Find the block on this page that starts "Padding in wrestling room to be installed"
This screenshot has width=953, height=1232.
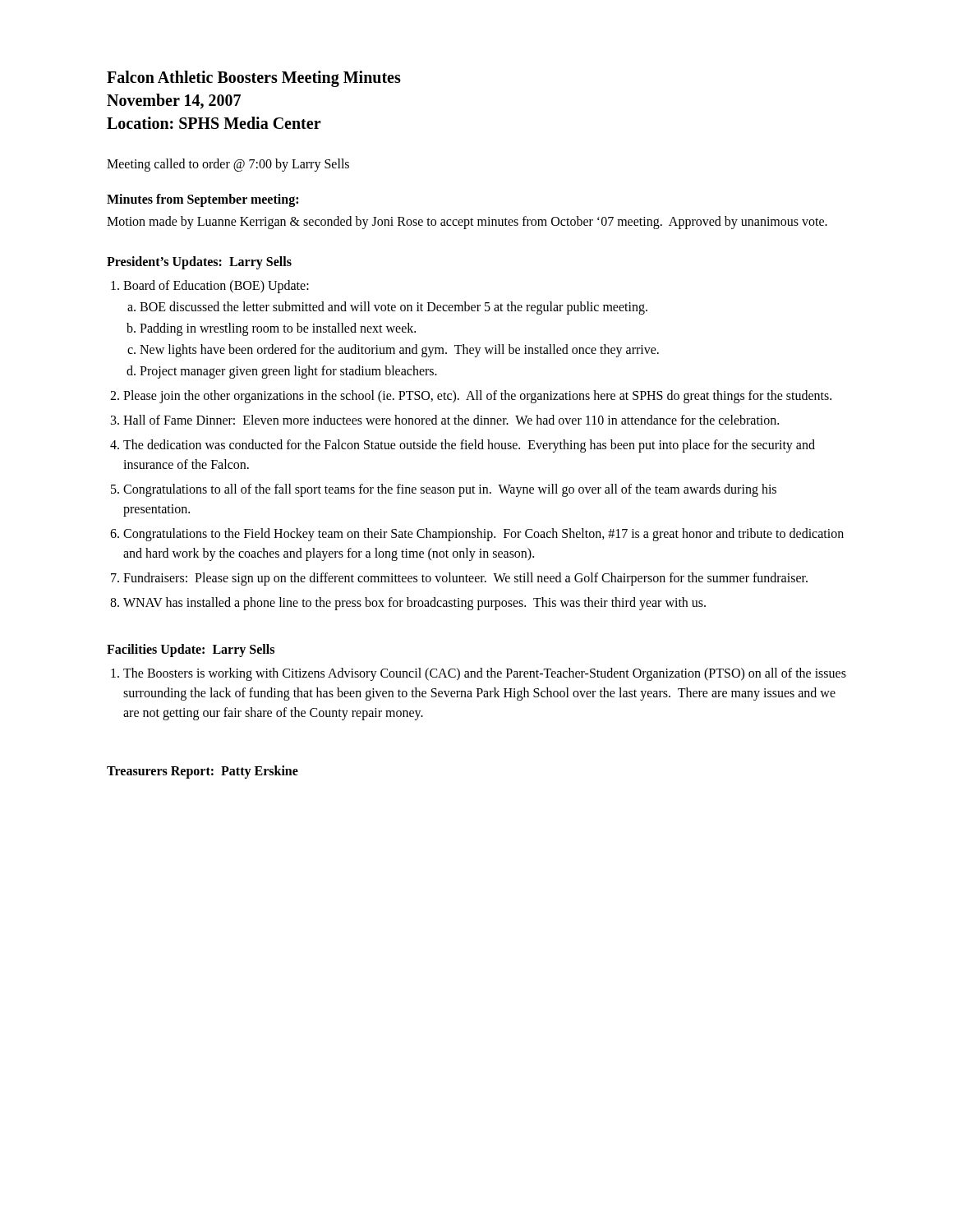pyautogui.click(x=278, y=328)
